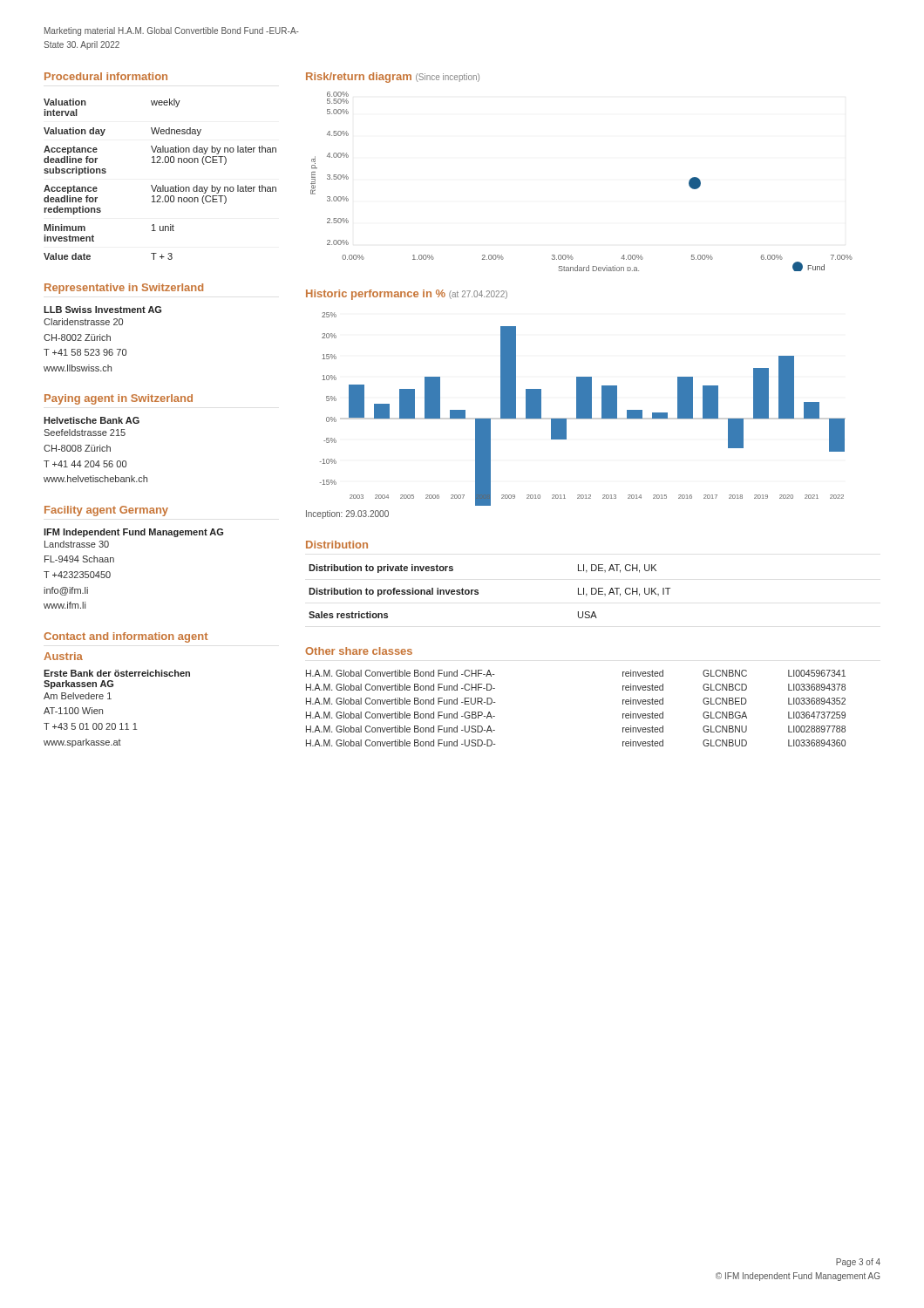Locate the text block that reads "Erste Bank der österreichischenSparkassen AG Am Belvedere 1"
924x1308 pixels.
(x=117, y=673)
